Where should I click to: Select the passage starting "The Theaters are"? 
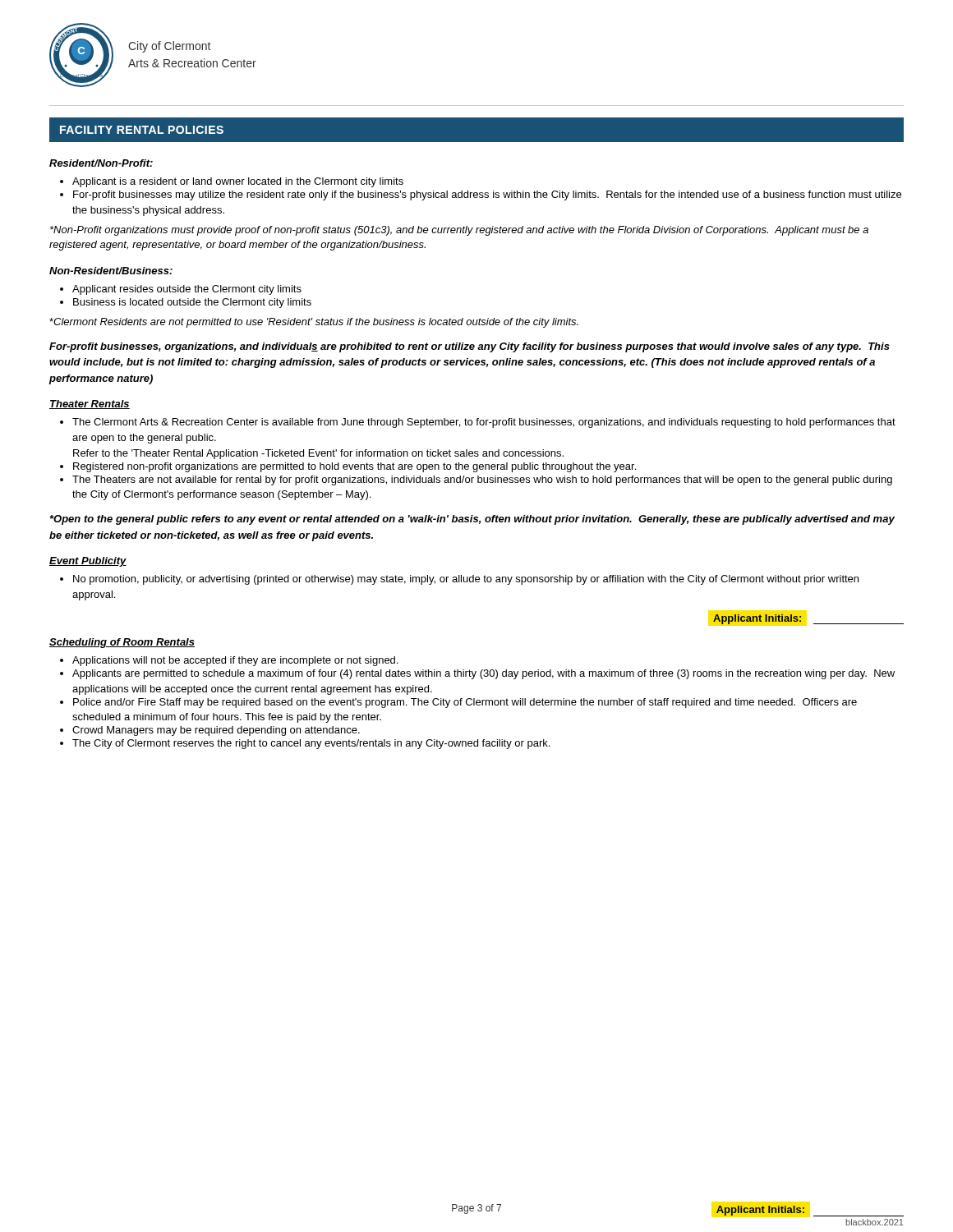(x=476, y=487)
